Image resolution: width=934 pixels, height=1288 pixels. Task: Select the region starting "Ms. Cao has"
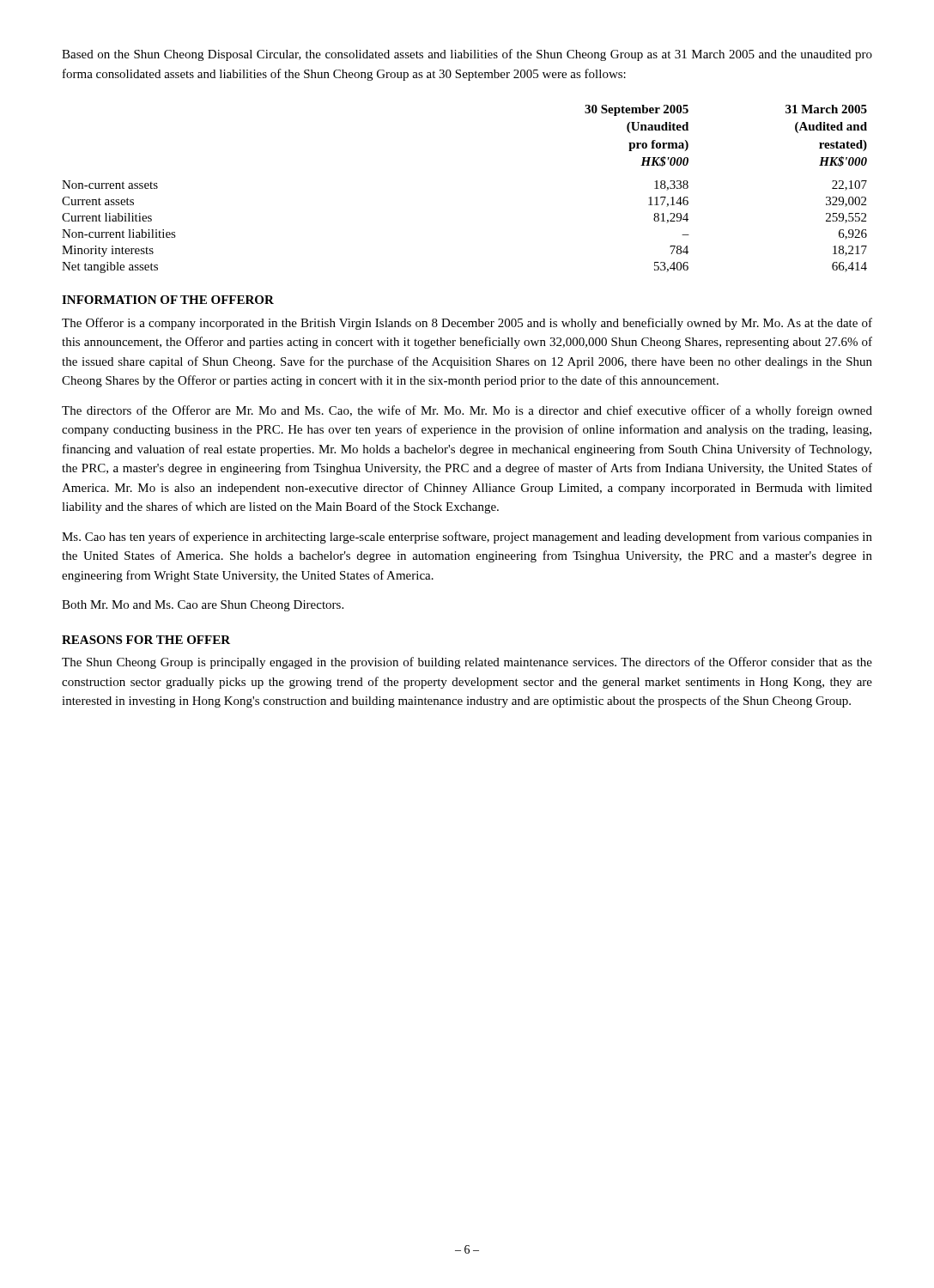(467, 556)
